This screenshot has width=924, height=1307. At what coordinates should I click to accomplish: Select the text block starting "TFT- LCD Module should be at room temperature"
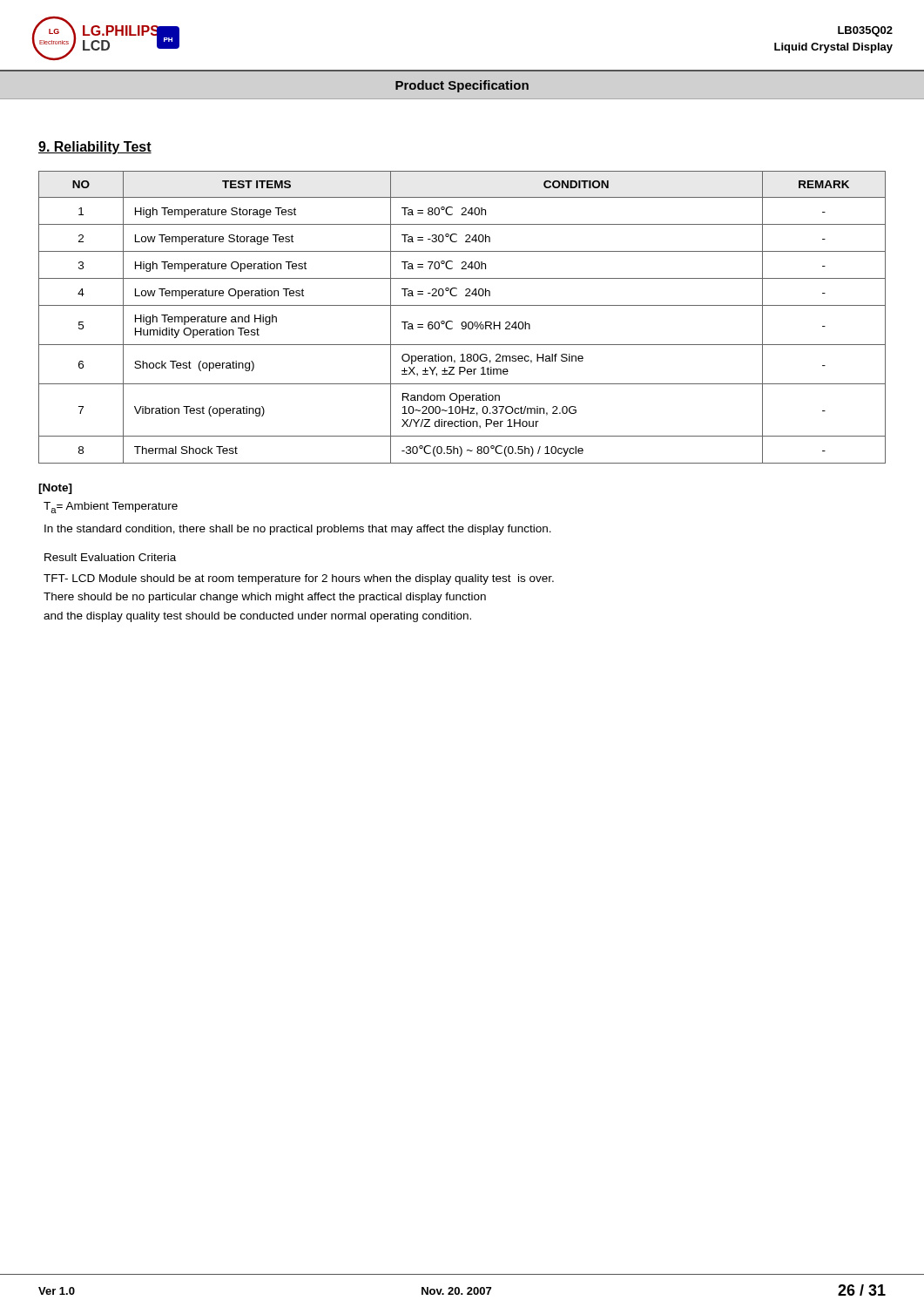tap(299, 597)
